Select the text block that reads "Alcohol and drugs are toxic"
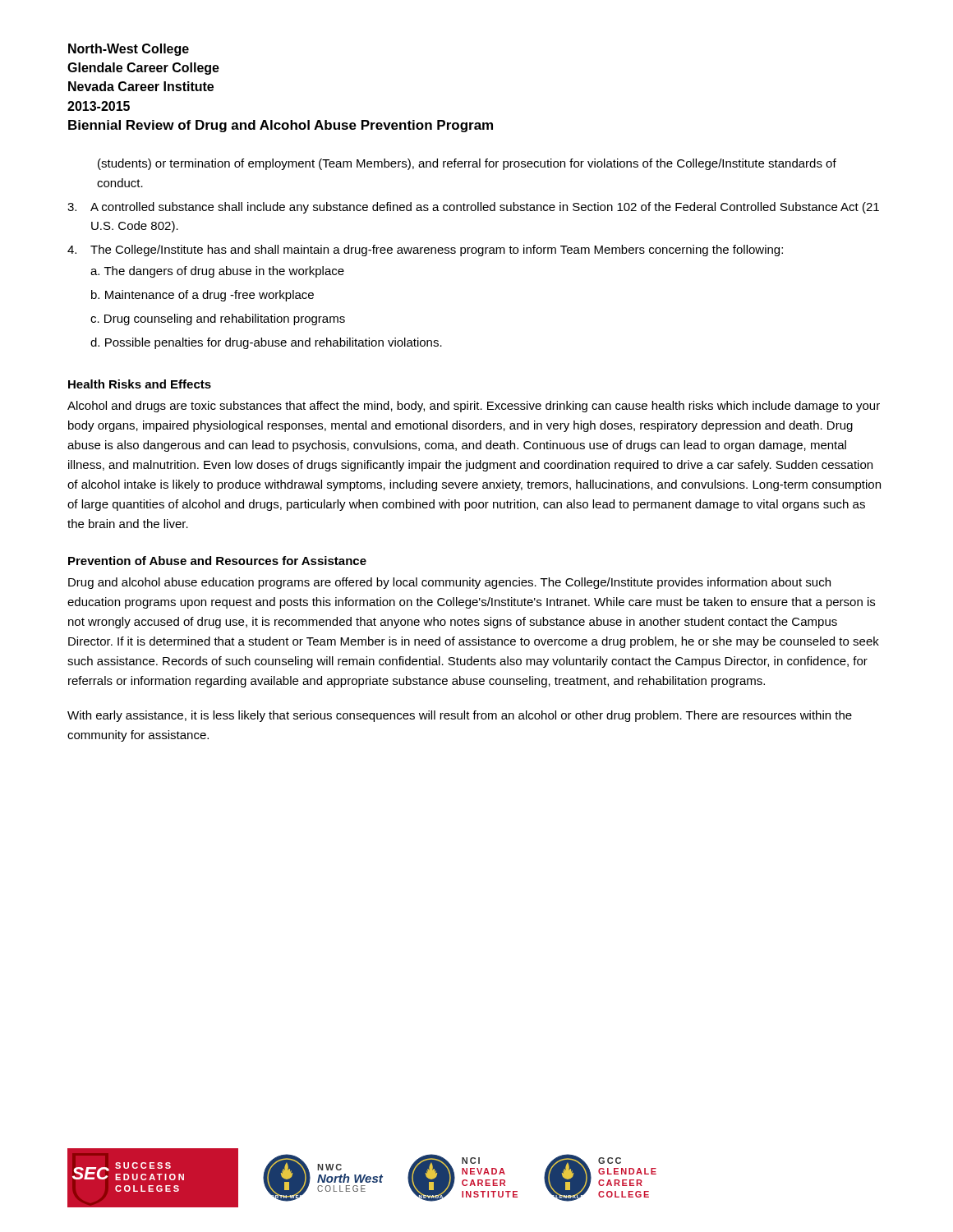Screen dimensions: 1232x953 click(x=474, y=464)
